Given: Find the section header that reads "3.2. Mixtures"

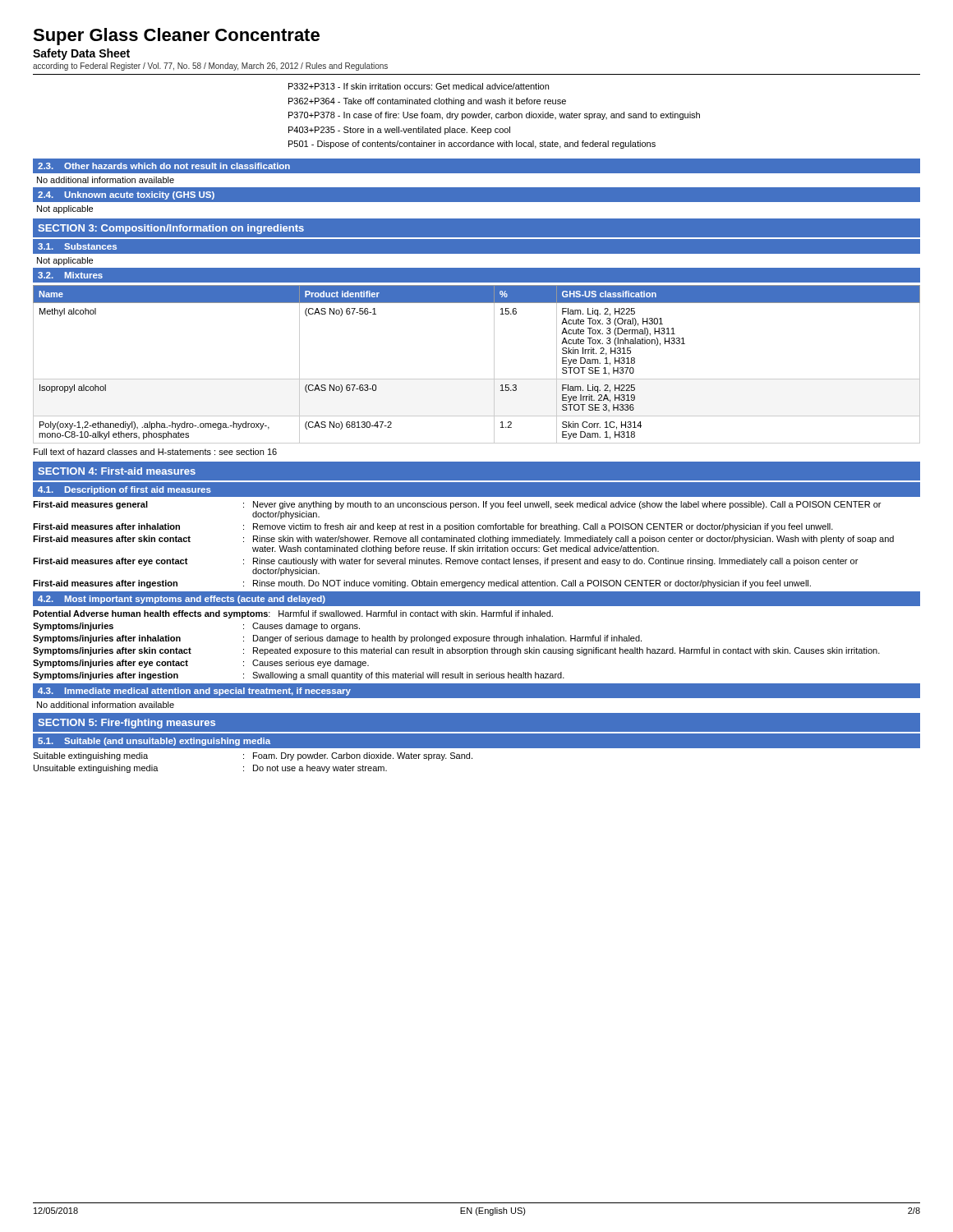Looking at the screenshot, I should click(x=70, y=275).
